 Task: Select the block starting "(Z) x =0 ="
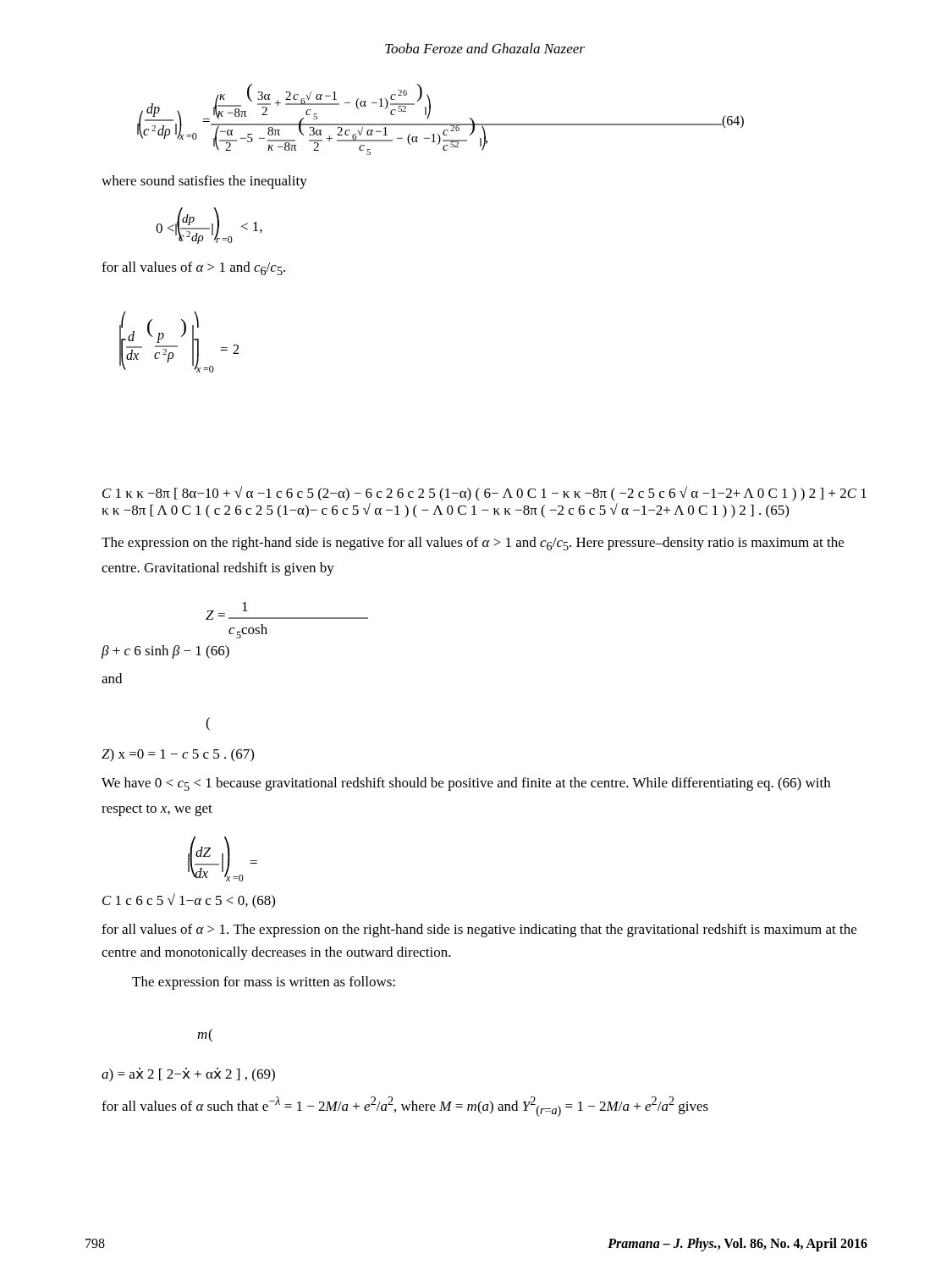point(208,724)
